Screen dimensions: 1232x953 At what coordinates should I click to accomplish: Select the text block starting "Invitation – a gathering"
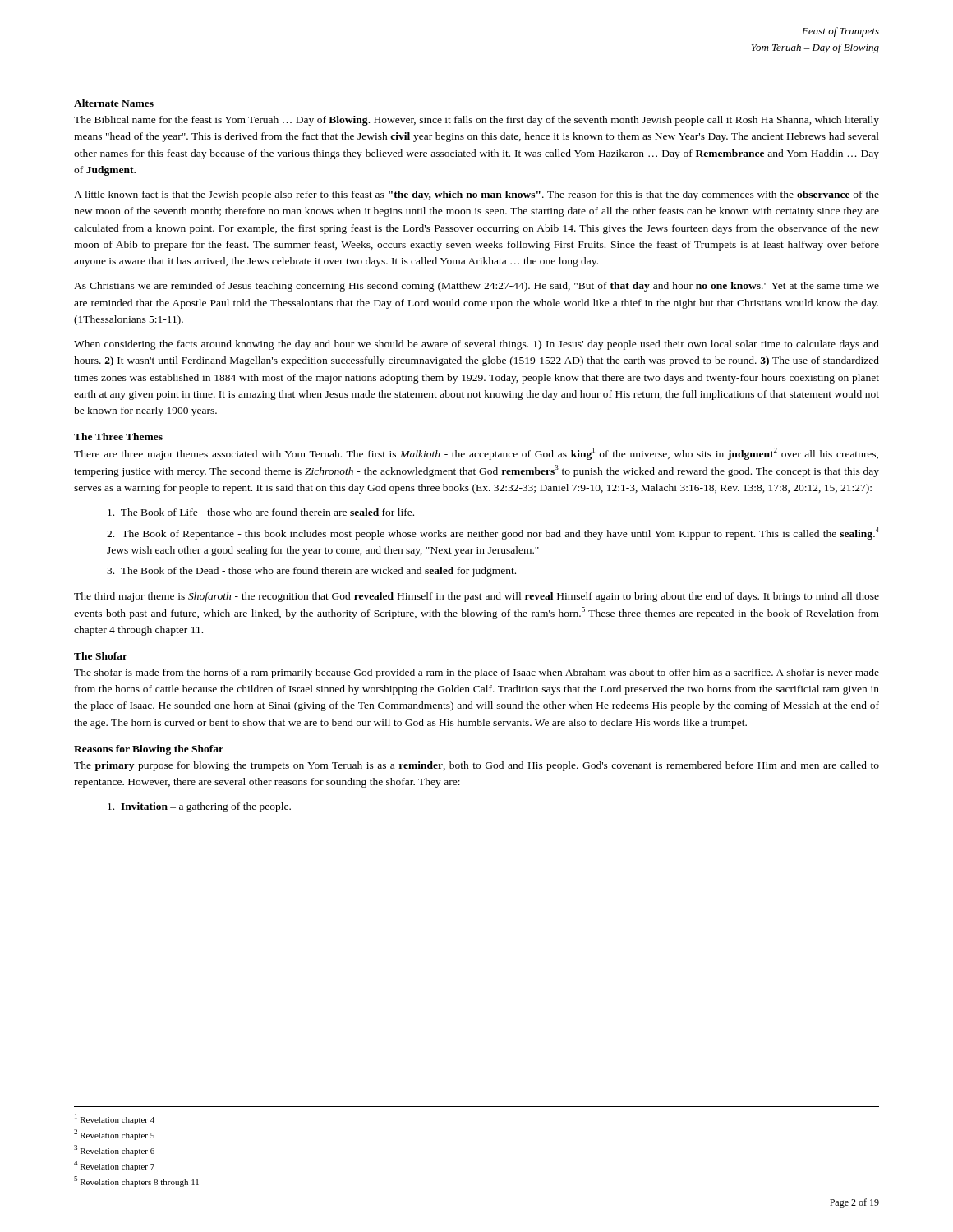click(x=199, y=806)
